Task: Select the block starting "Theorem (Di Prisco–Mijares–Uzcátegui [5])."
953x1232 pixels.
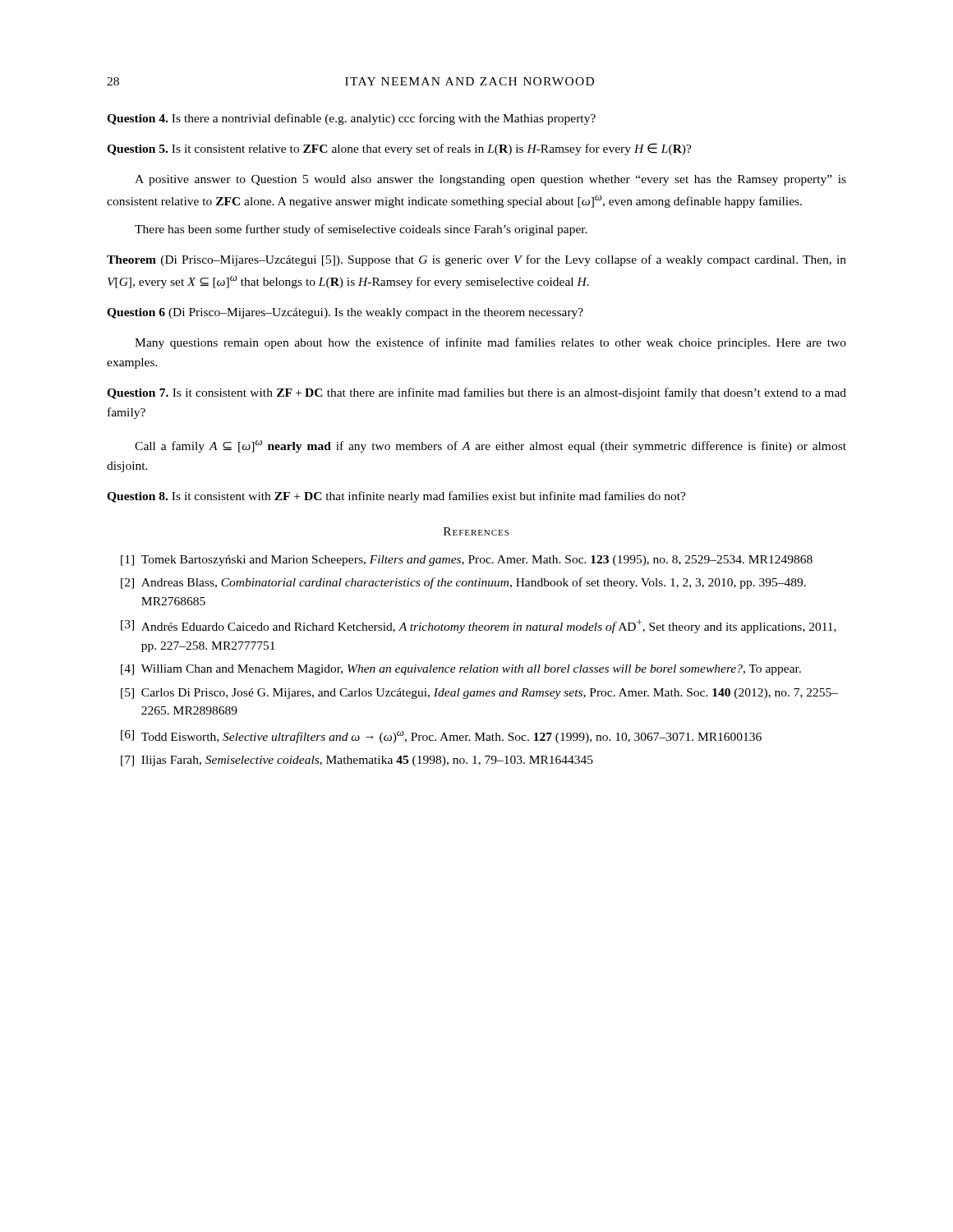Action: 476,271
